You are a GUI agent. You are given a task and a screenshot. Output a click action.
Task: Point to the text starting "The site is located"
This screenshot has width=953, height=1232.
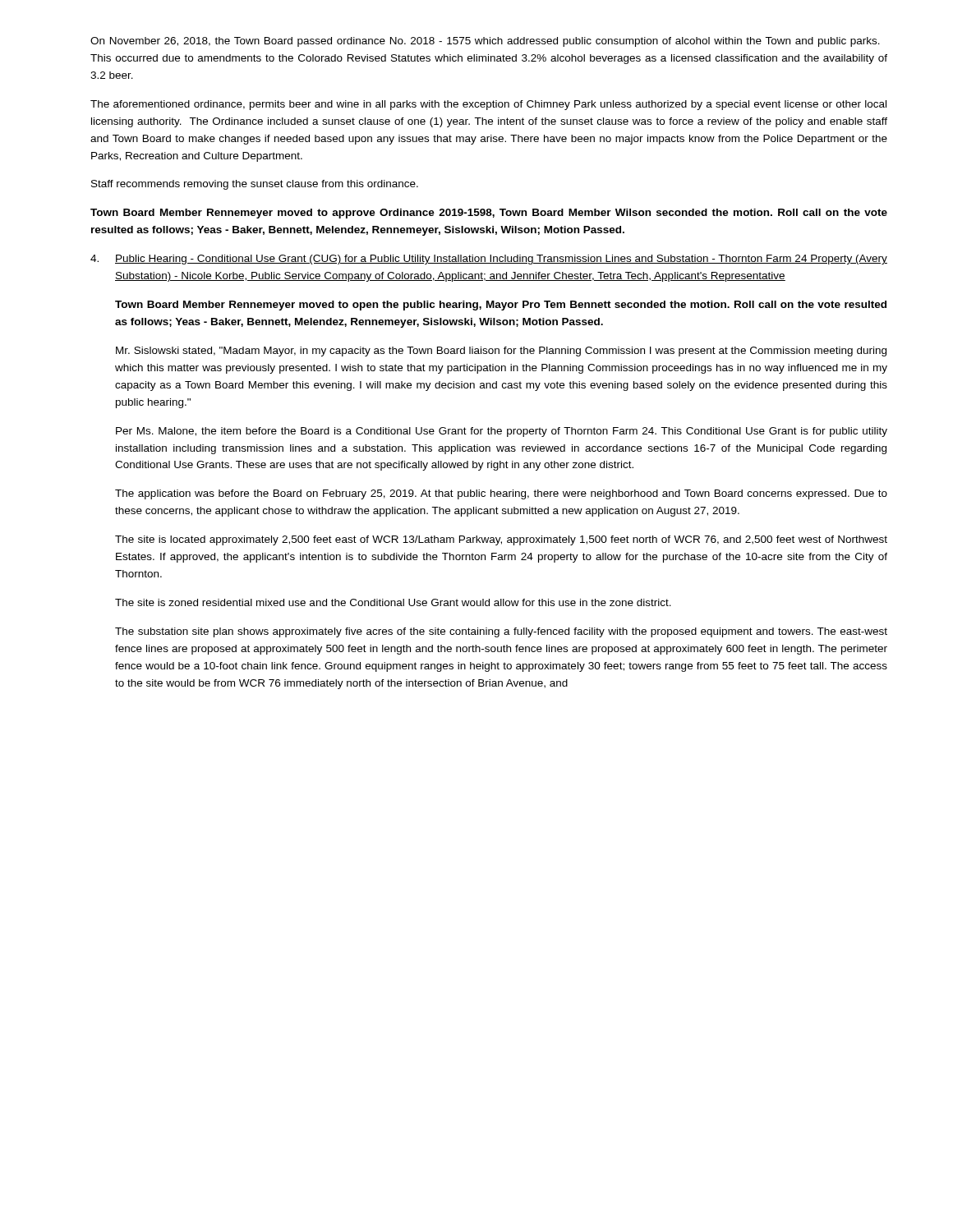[x=501, y=557]
